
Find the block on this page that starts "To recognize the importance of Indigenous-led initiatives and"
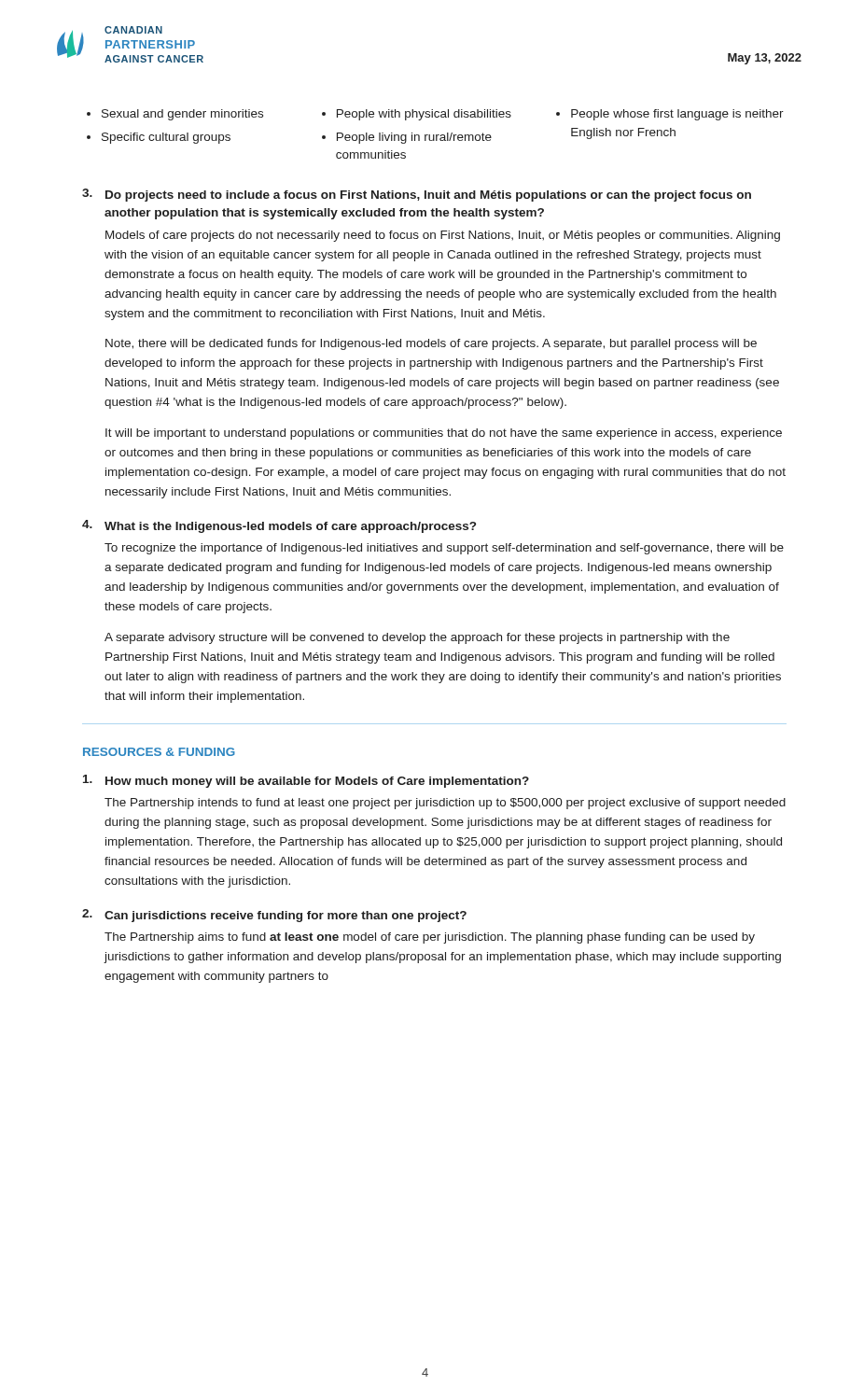tap(446, 623)
